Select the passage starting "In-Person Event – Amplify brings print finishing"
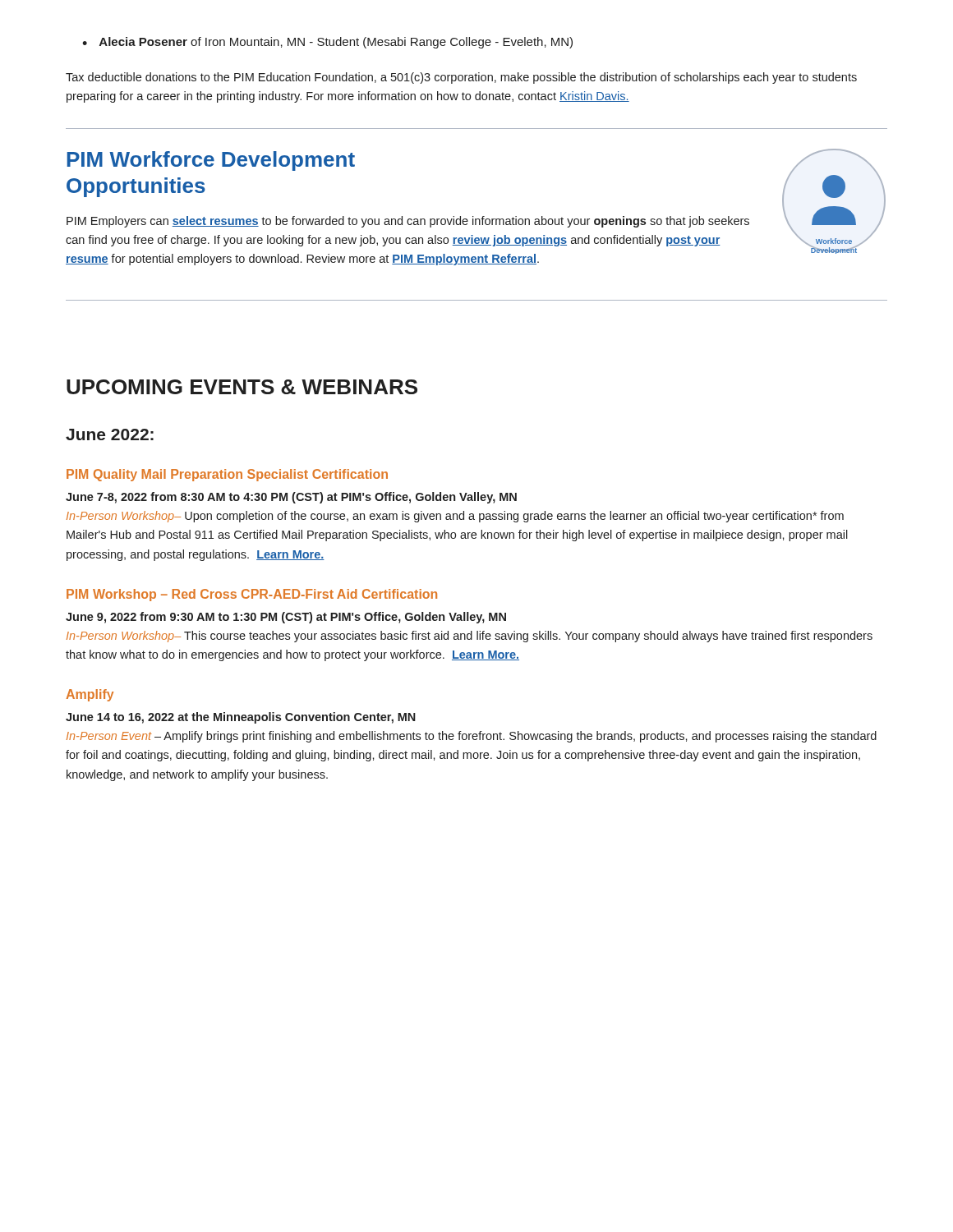 pyautogui.click(x=471, y=755)
